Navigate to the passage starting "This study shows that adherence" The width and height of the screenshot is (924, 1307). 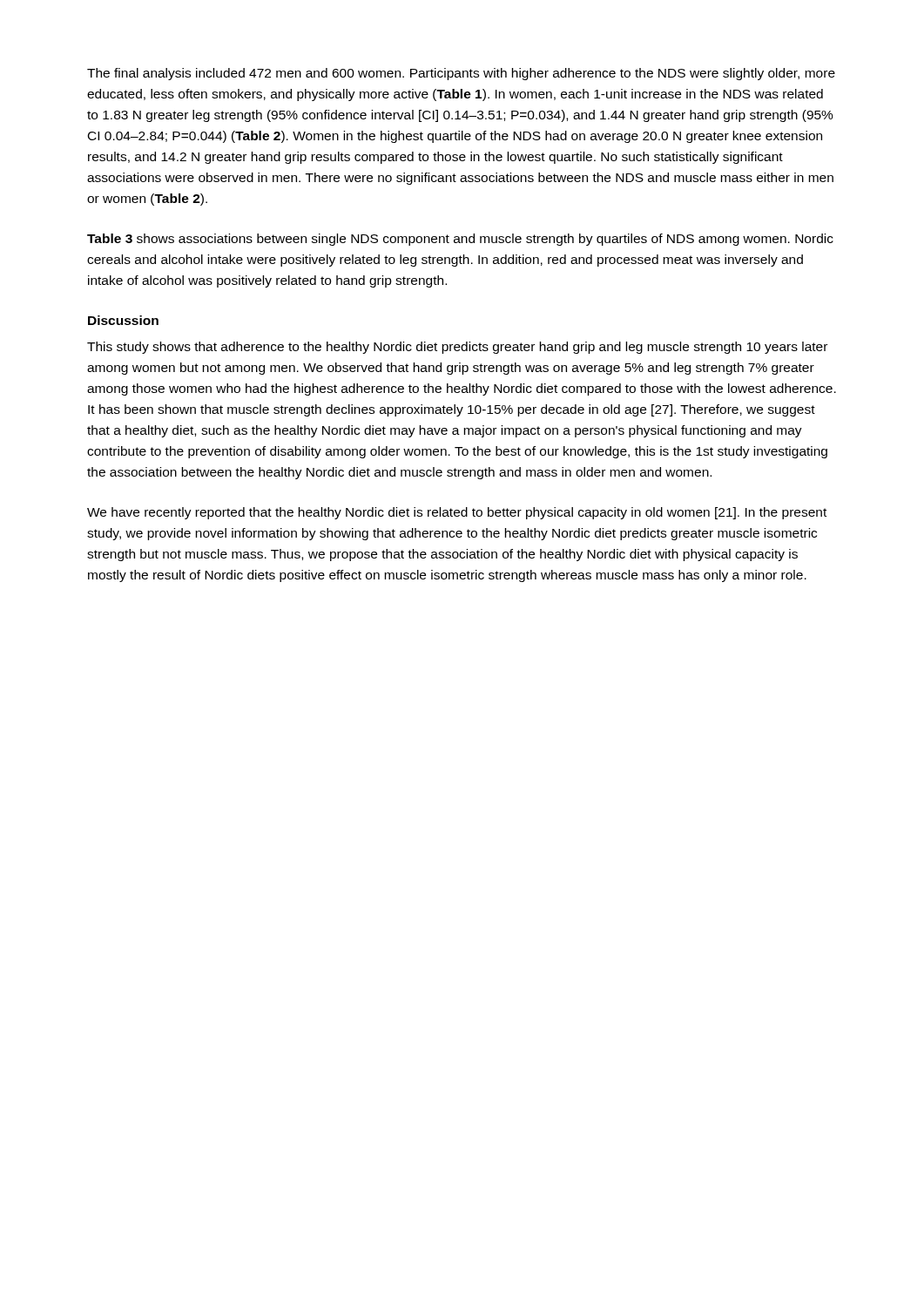click(462, 409)
